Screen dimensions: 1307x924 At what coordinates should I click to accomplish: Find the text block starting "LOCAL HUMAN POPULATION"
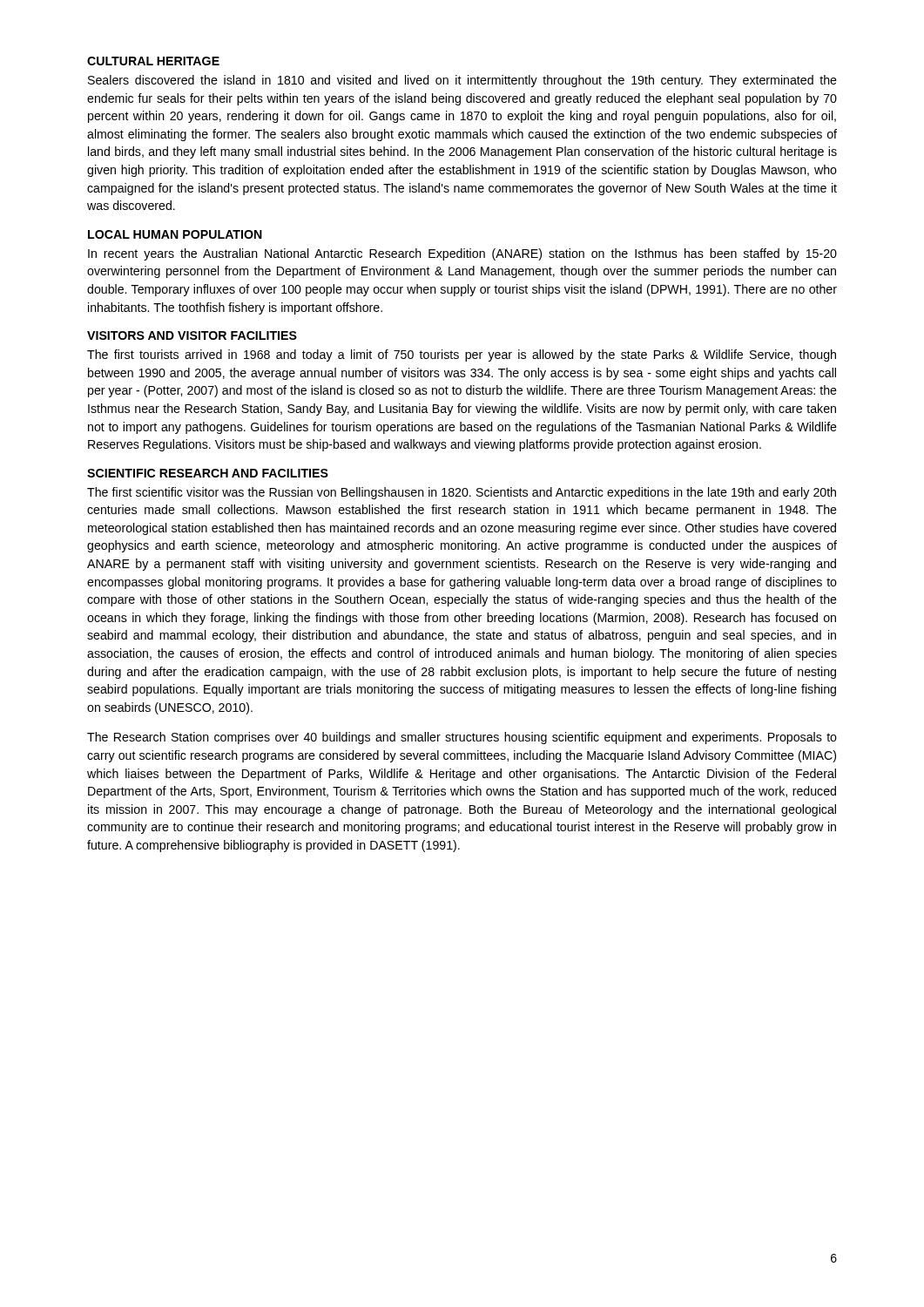click(175, 234)
